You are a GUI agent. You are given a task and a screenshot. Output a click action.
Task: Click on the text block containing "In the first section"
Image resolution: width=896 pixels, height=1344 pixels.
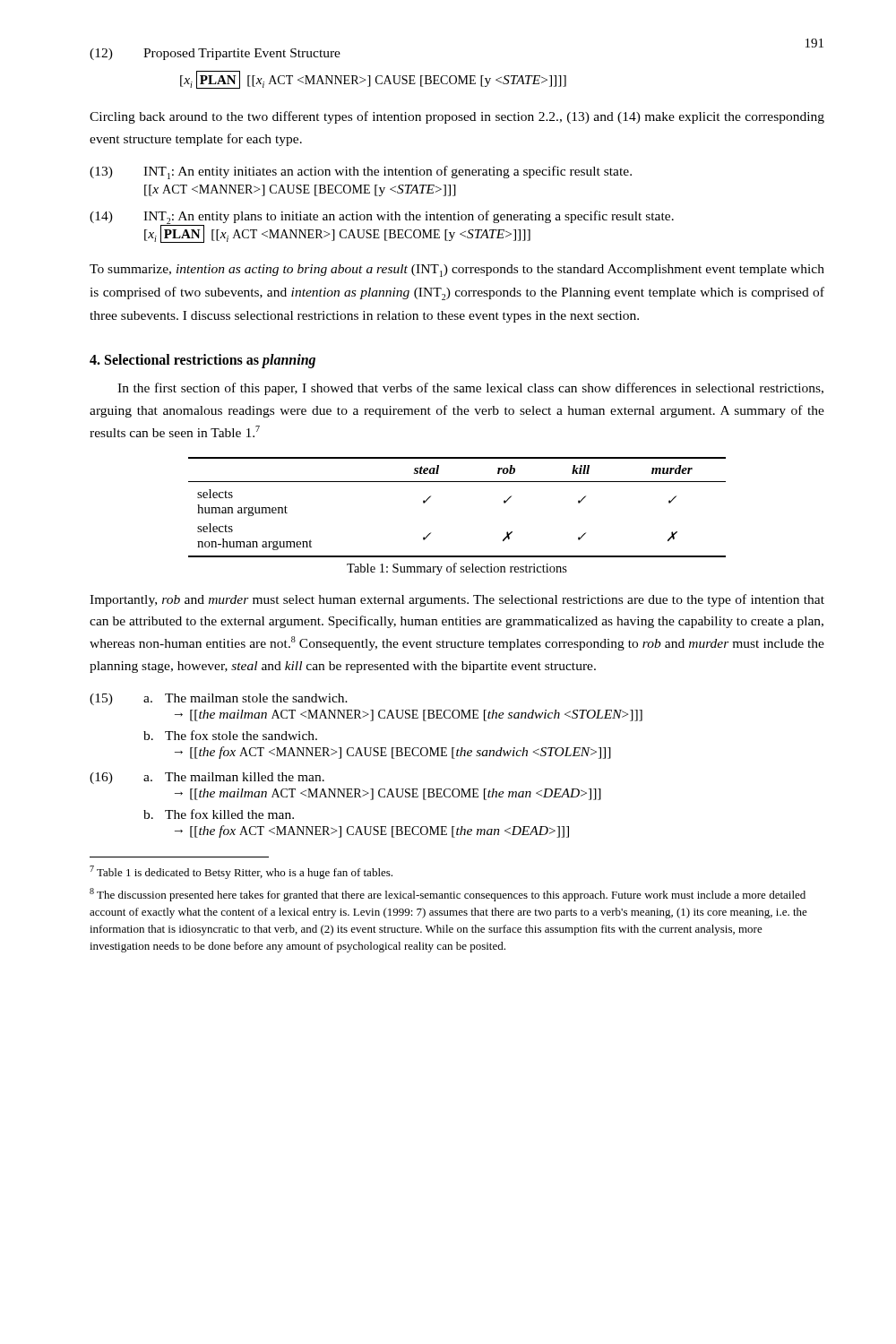click(x=457, y=410)
